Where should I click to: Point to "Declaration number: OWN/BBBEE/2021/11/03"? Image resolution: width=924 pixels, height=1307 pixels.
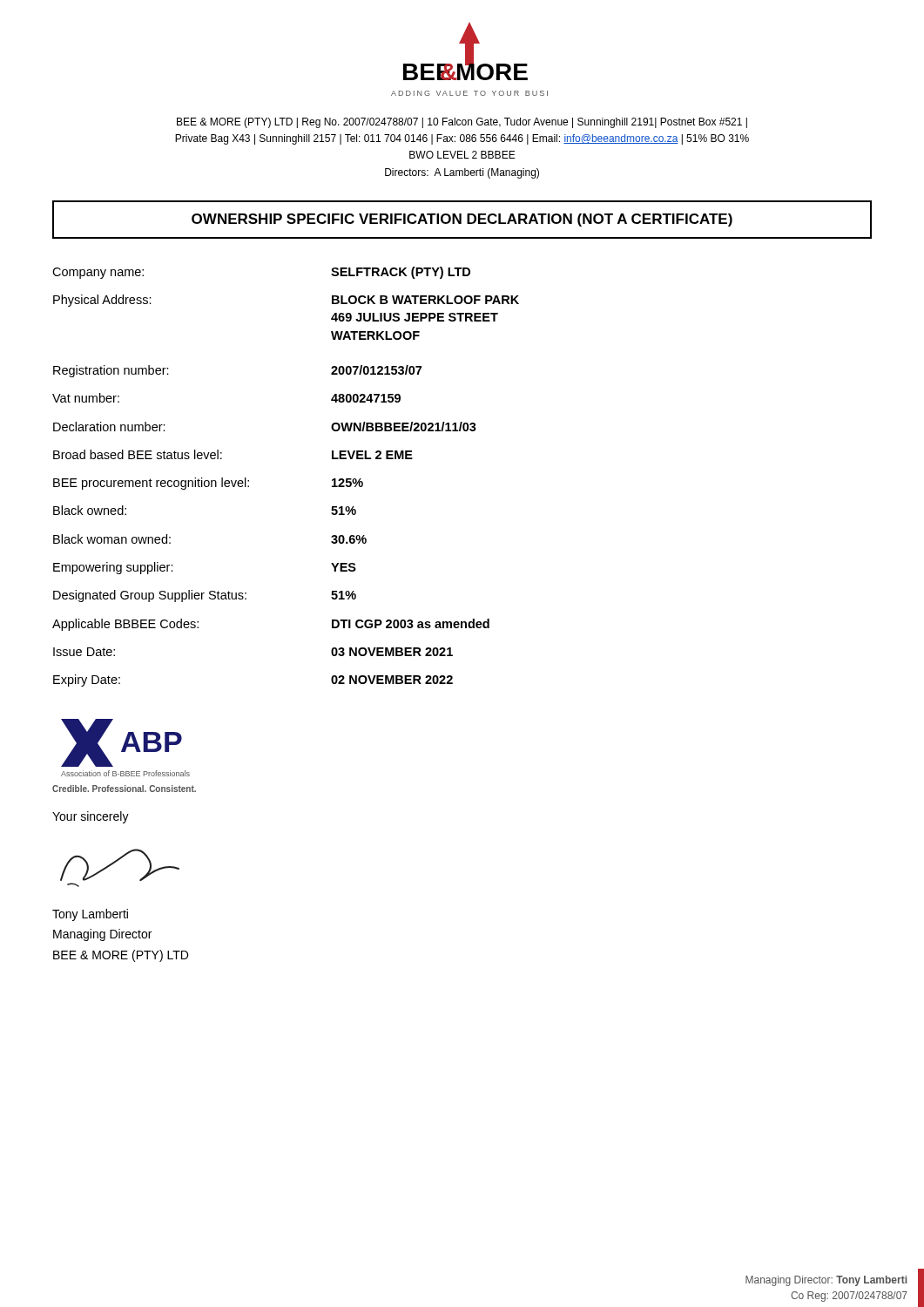(107, 426)
